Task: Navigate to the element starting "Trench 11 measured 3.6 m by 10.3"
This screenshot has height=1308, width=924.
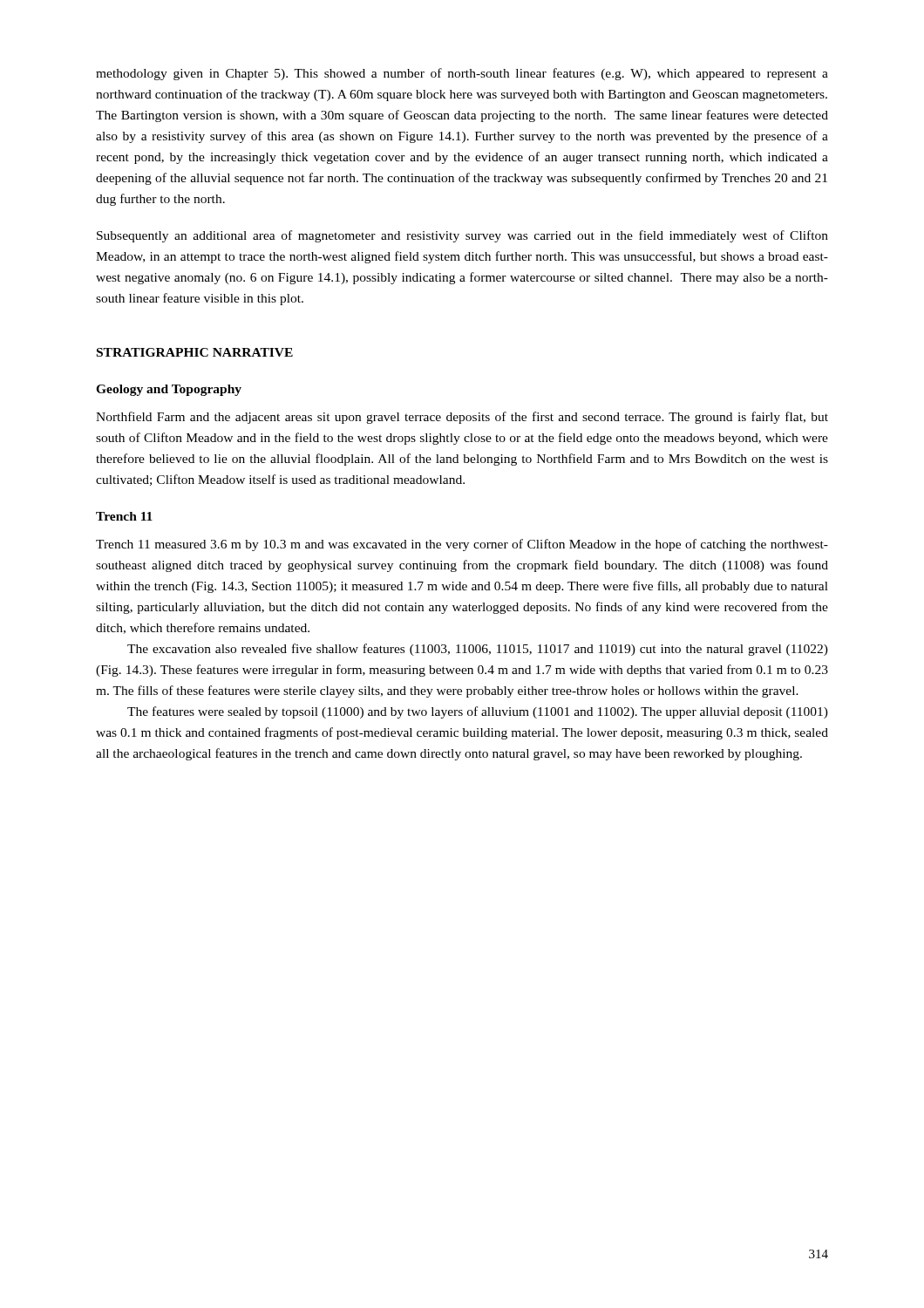Action: 462,586
